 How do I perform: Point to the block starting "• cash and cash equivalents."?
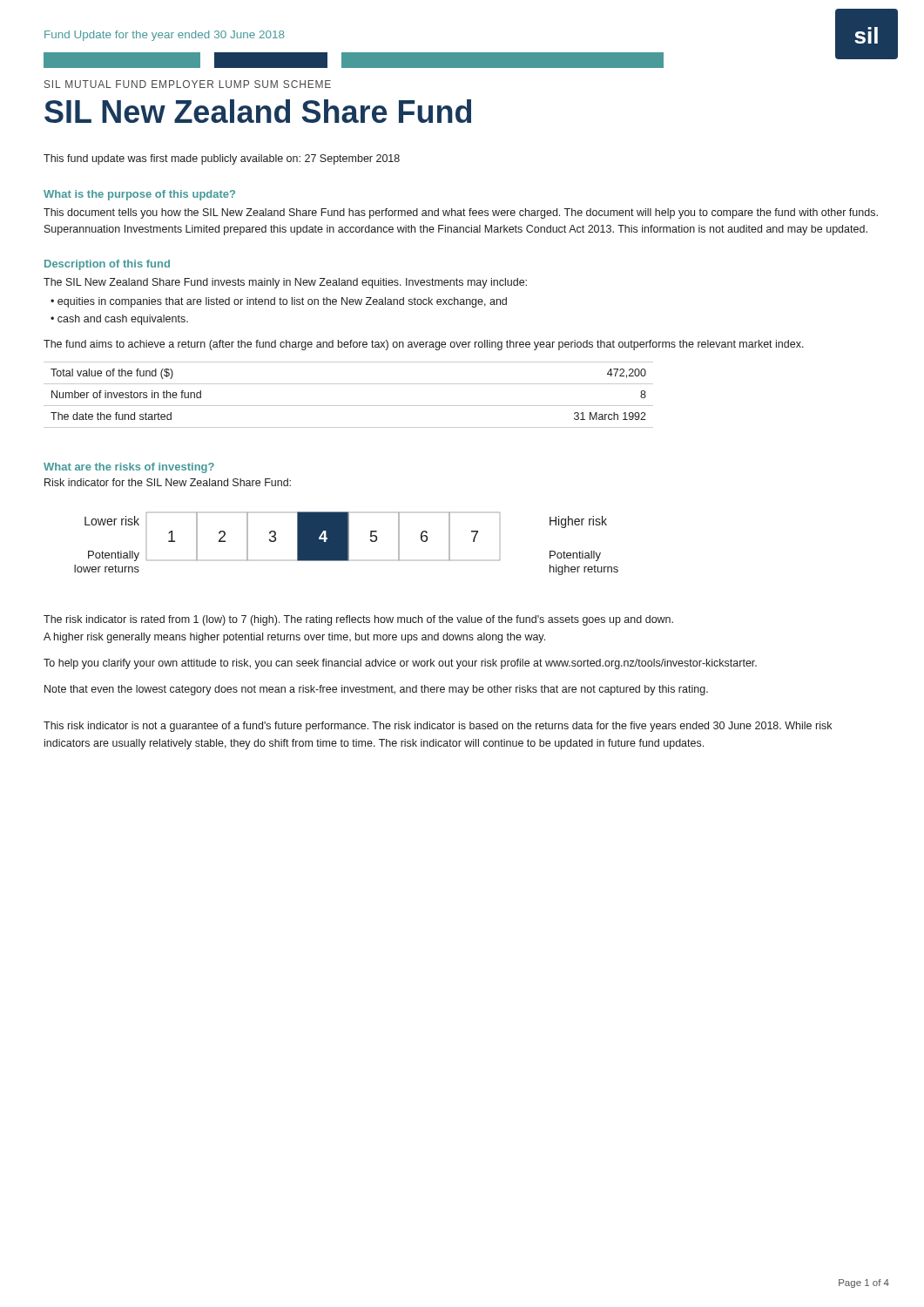(120, 319)
